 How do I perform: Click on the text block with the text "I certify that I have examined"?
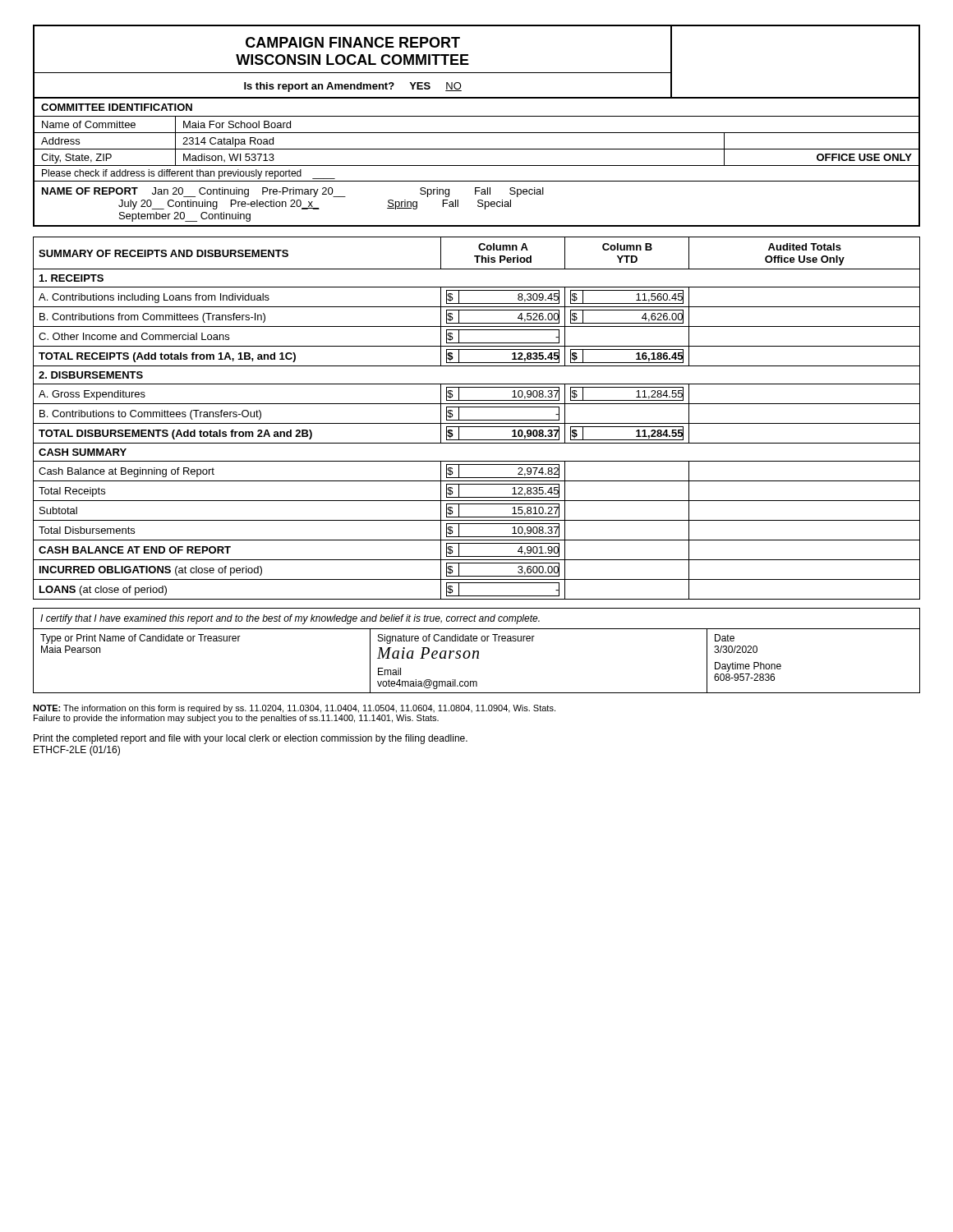click(290, 618)
